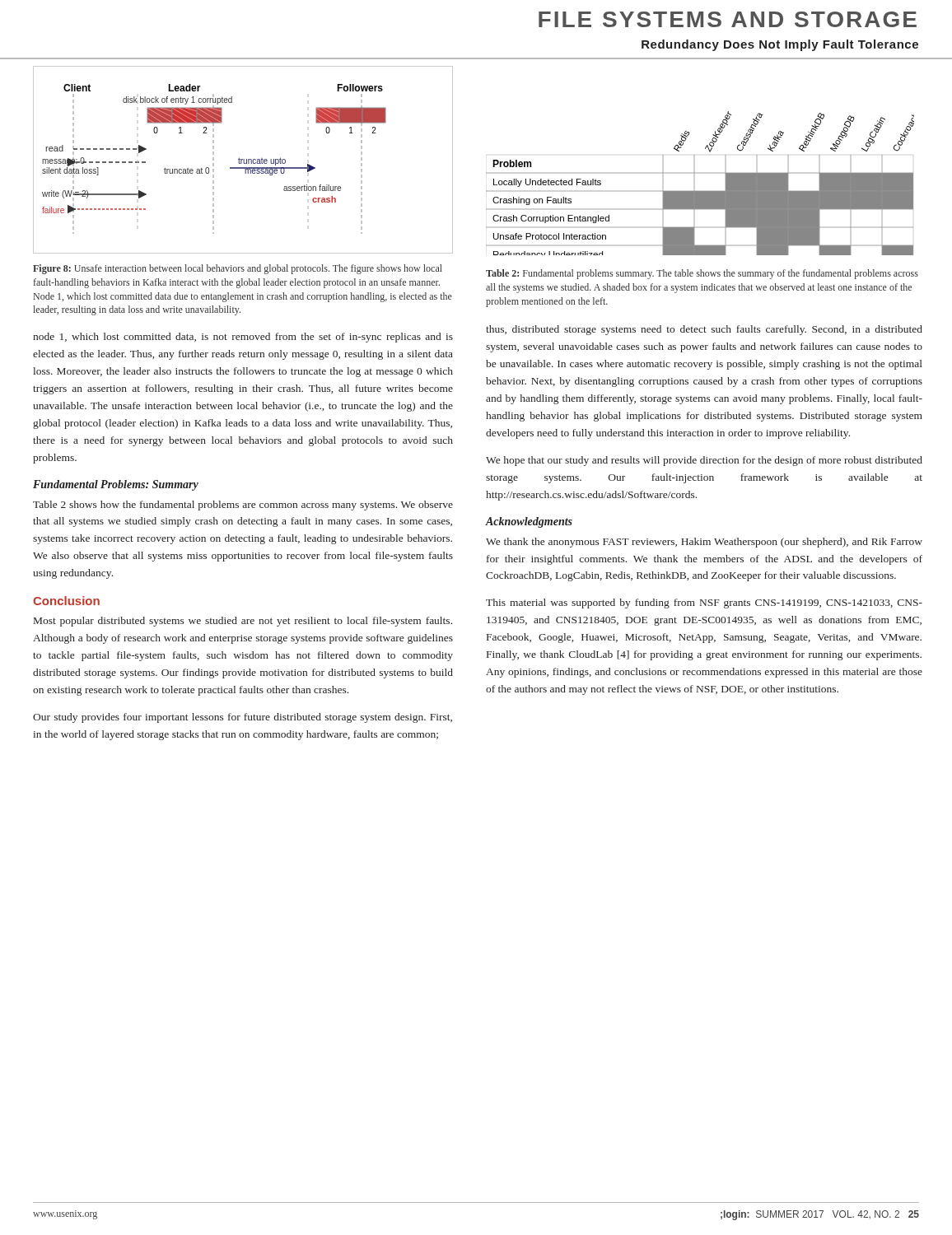Locate the text block that reads "Table 2 shows"
The image size is (952, 1235).
(x=243, y=538)
